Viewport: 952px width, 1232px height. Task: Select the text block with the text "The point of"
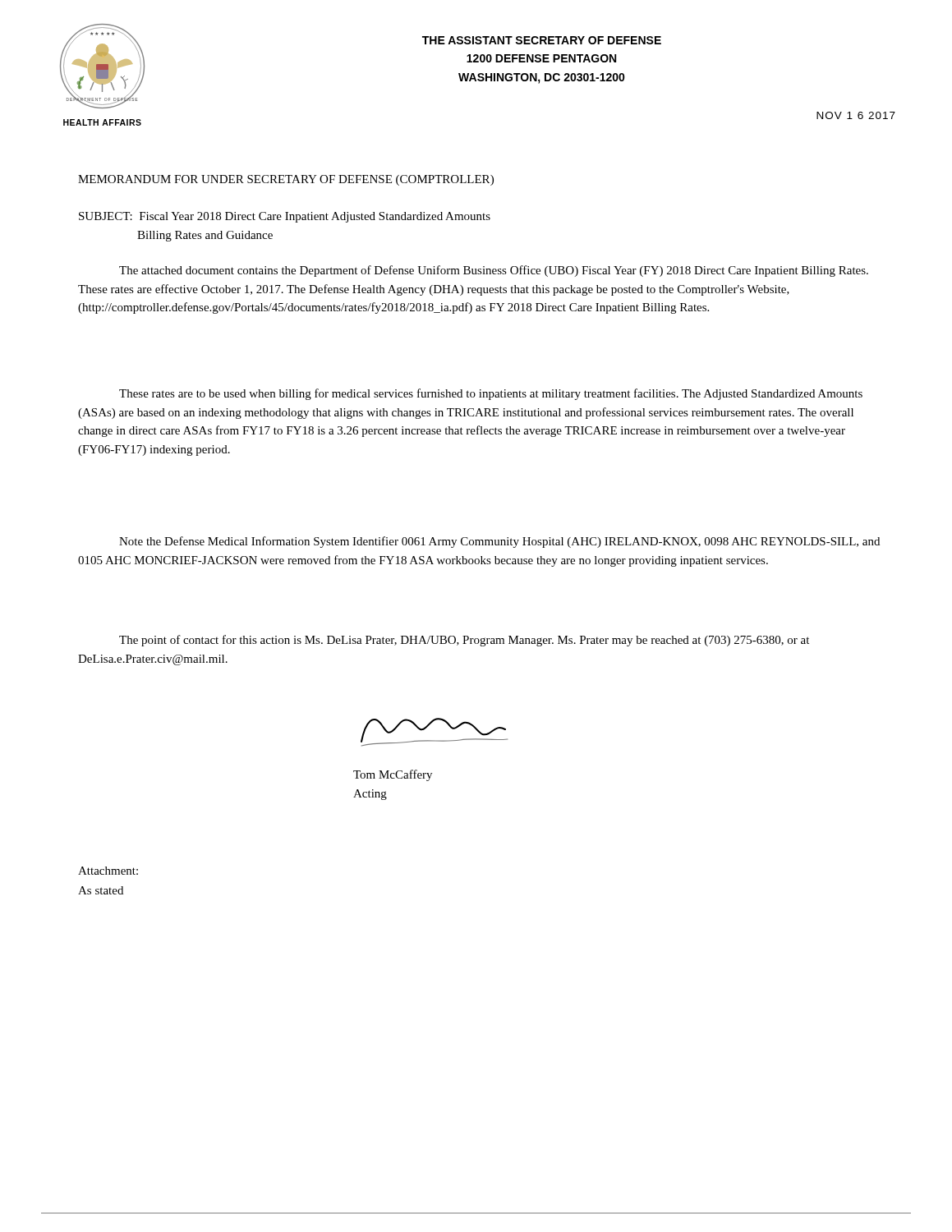coord(444,649)
